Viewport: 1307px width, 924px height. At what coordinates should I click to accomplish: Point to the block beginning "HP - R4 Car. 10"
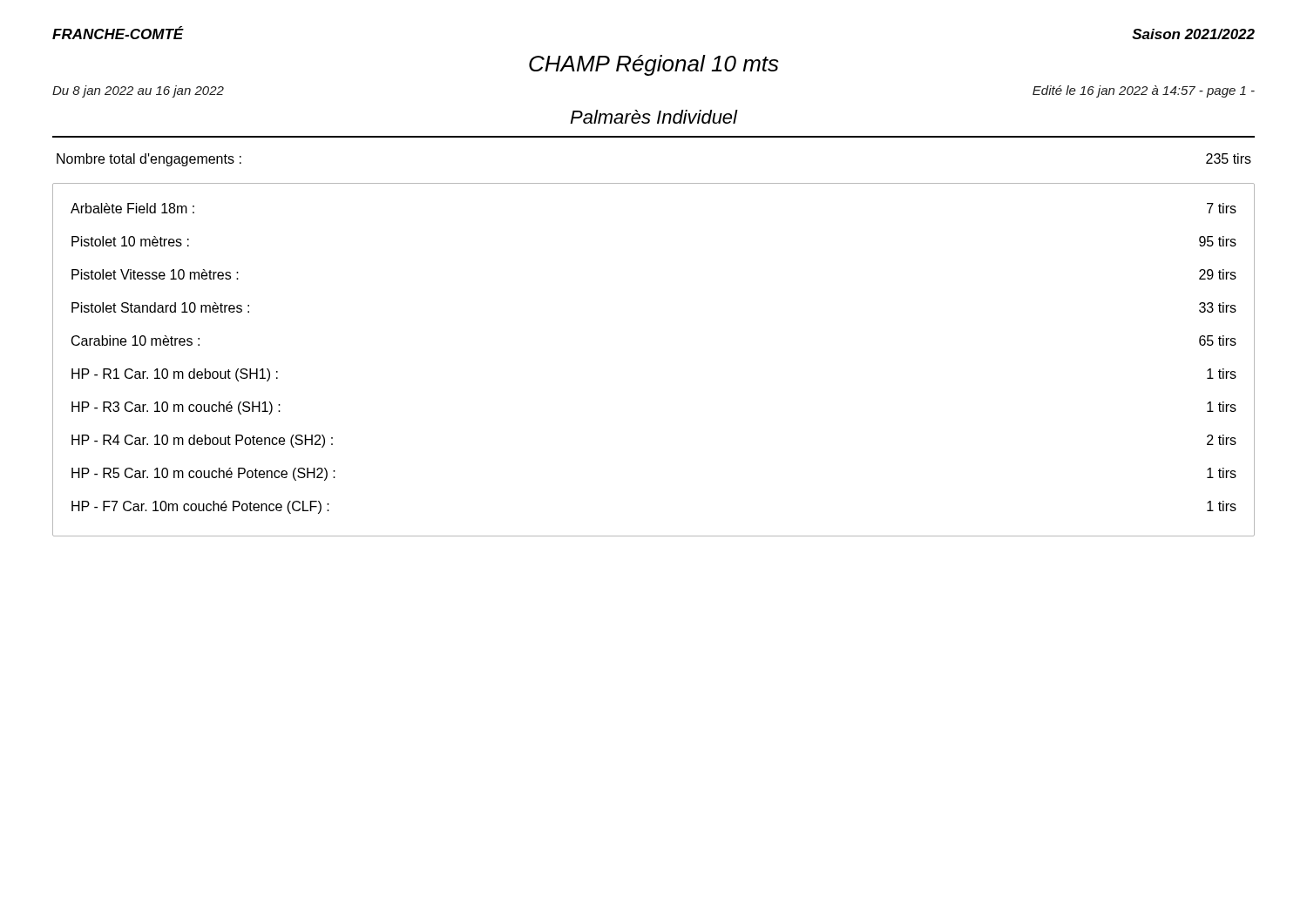point(199,441)
